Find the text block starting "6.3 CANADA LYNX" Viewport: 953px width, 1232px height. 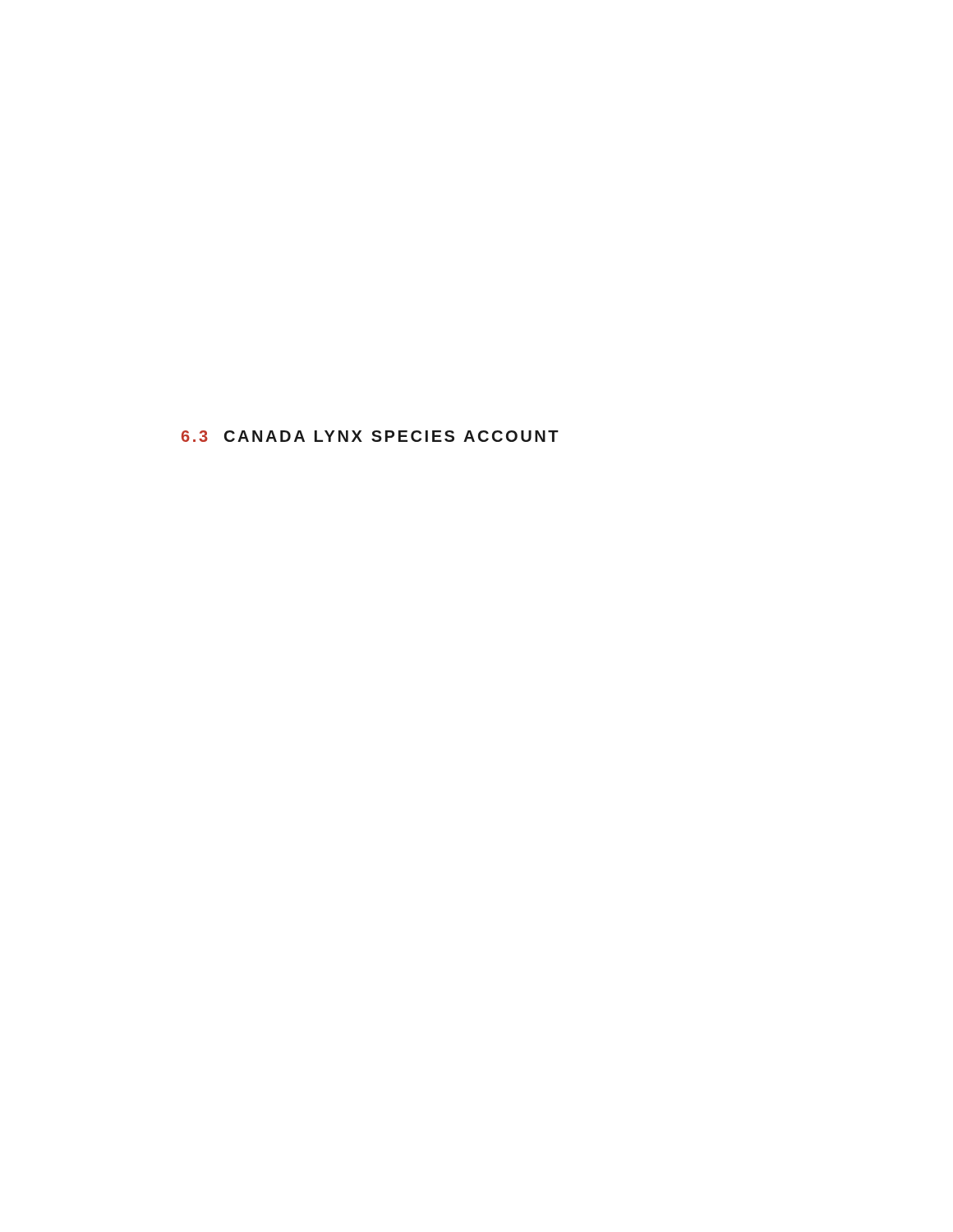click(371, 436)
